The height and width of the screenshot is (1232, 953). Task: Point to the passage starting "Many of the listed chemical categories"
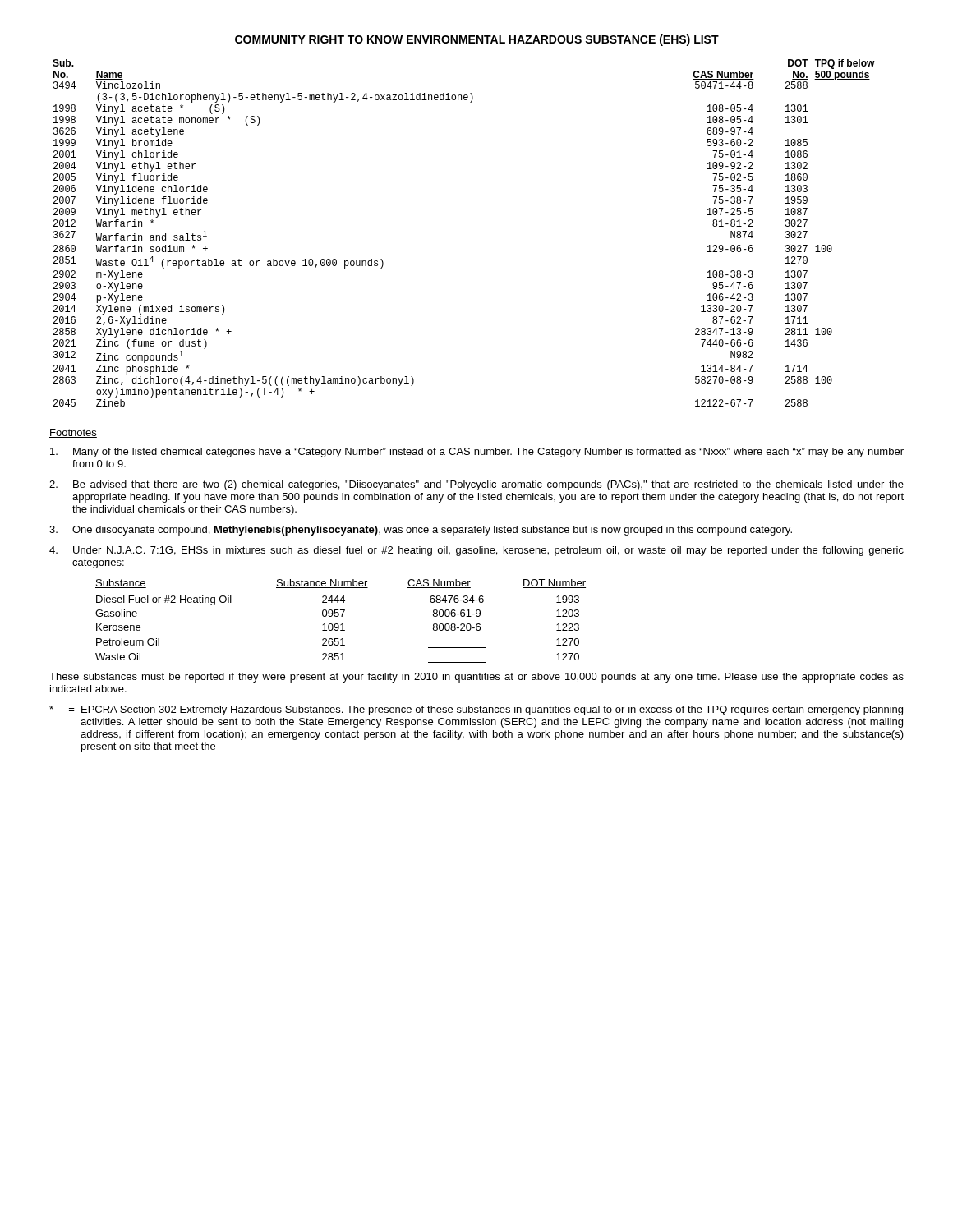point(476,457)
